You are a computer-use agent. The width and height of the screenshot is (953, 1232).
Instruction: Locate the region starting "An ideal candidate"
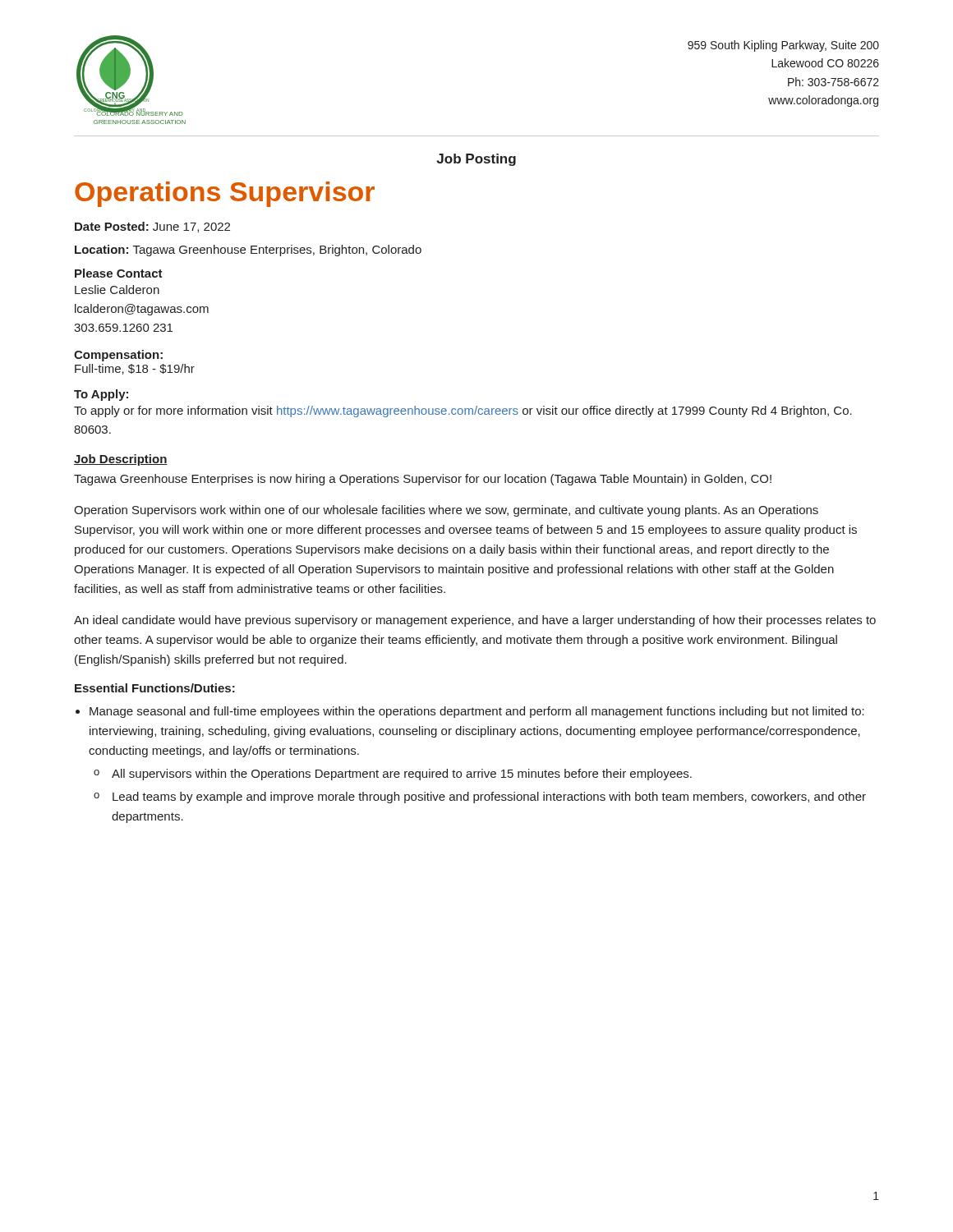(x=475, y=640)
